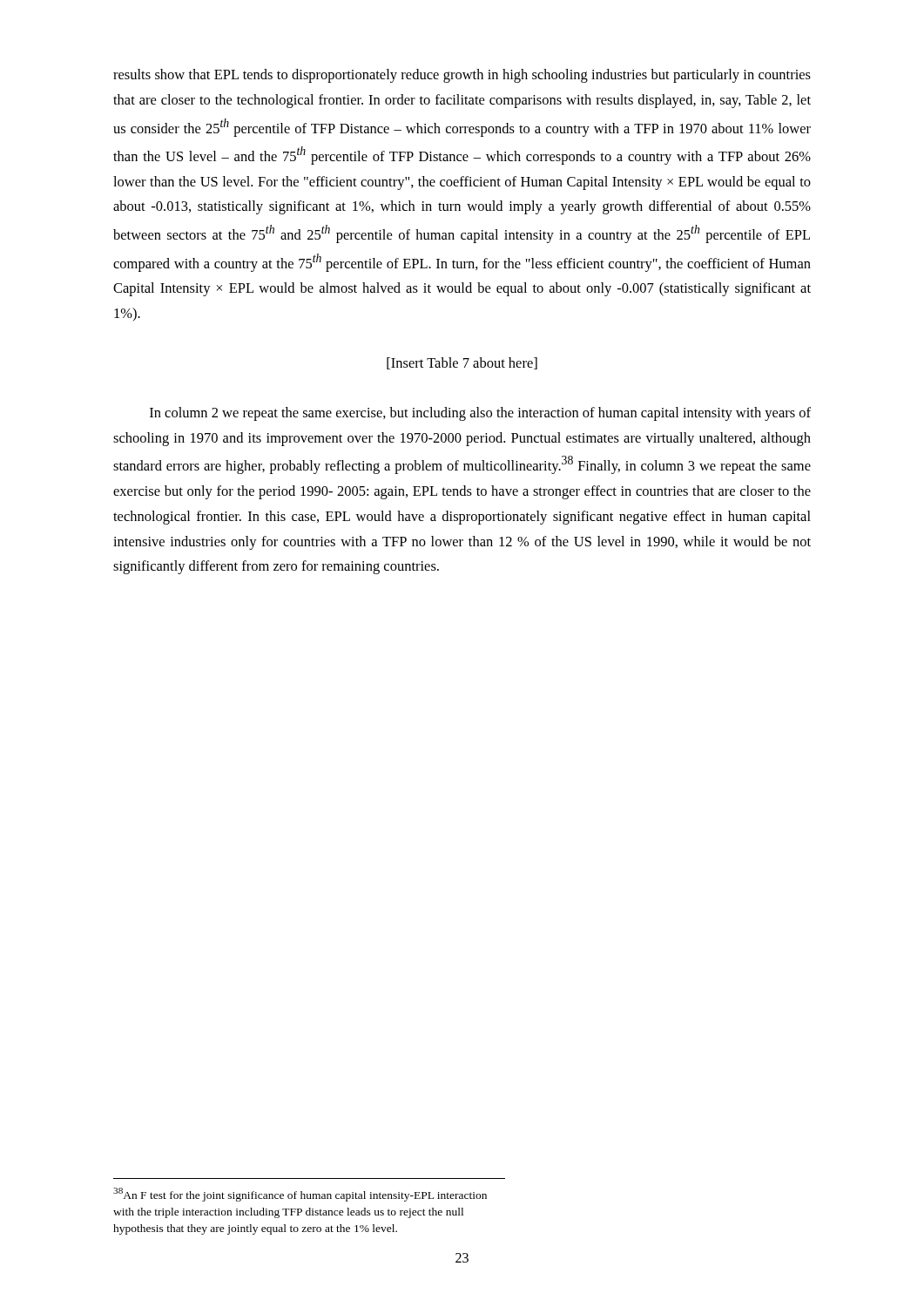Viewport: 924px width, 1307px height.
Task: Find the text block with the text "In column 2"
Action: 462,489
